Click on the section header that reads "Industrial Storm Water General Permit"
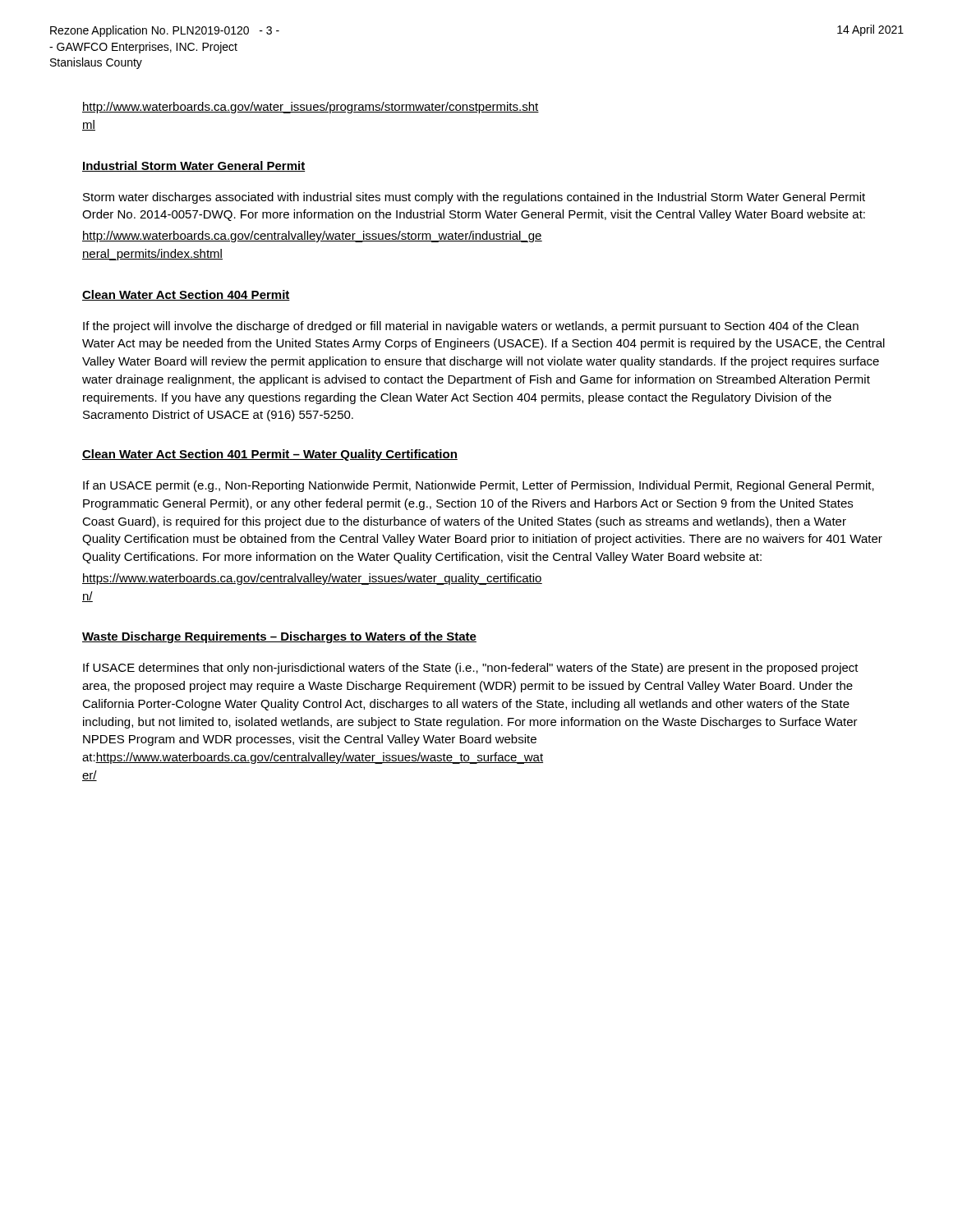Viewport: 953px width, 1232px height. [x=194, y=165]
